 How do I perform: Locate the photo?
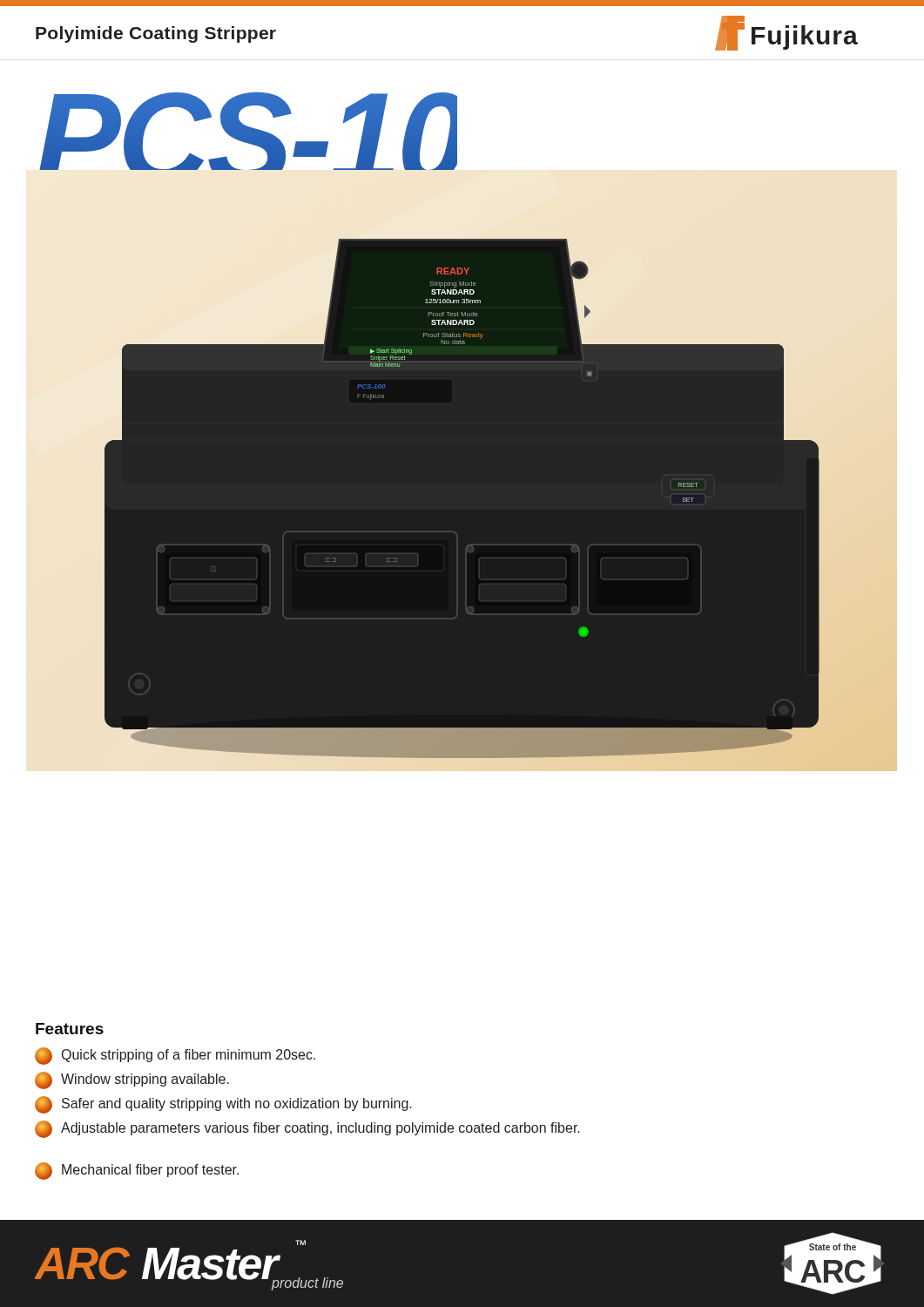click(x=462, y=471)
